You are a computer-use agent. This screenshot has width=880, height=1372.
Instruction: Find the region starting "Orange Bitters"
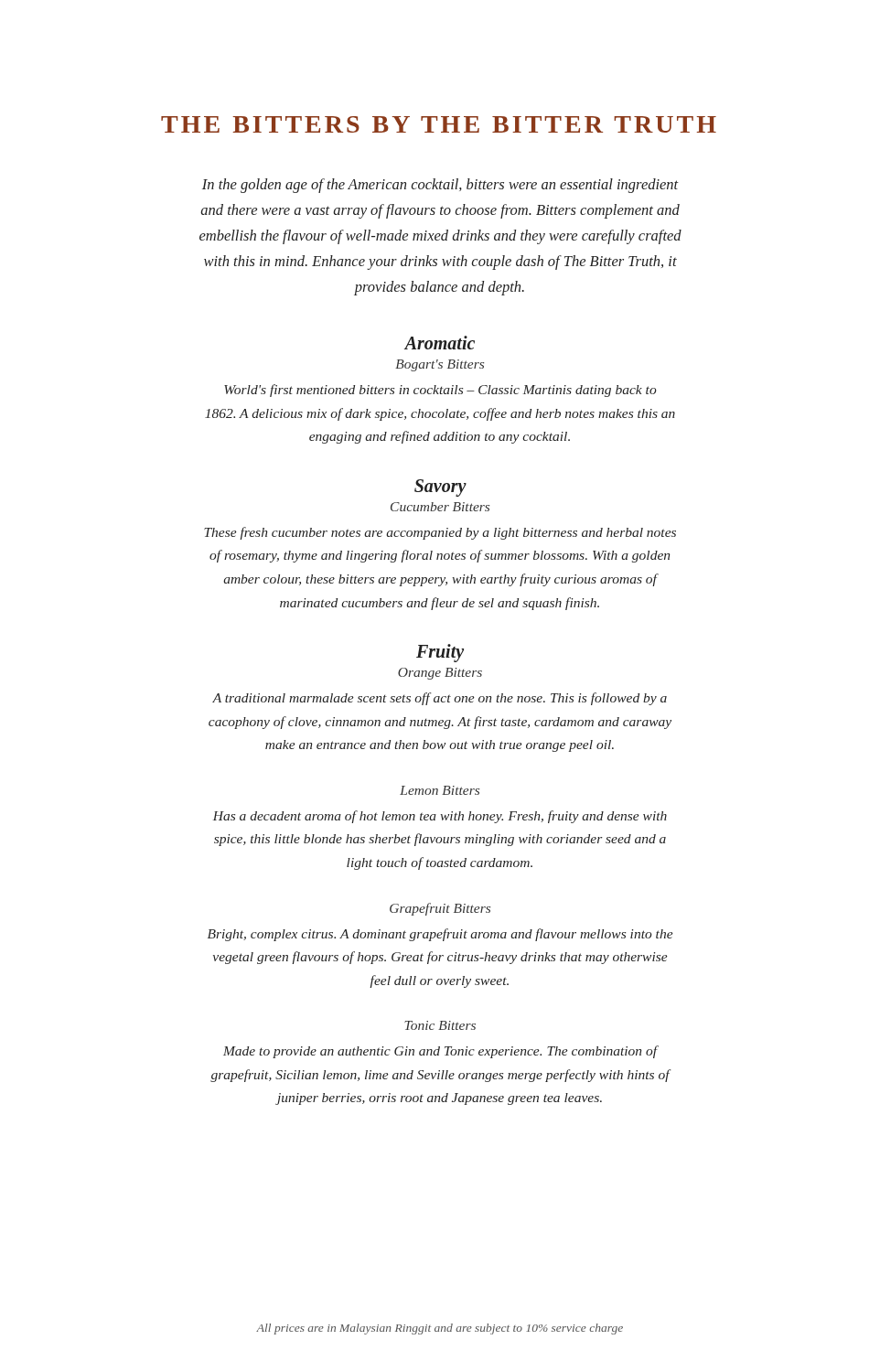pyautogui.click(x=440, y=672)
